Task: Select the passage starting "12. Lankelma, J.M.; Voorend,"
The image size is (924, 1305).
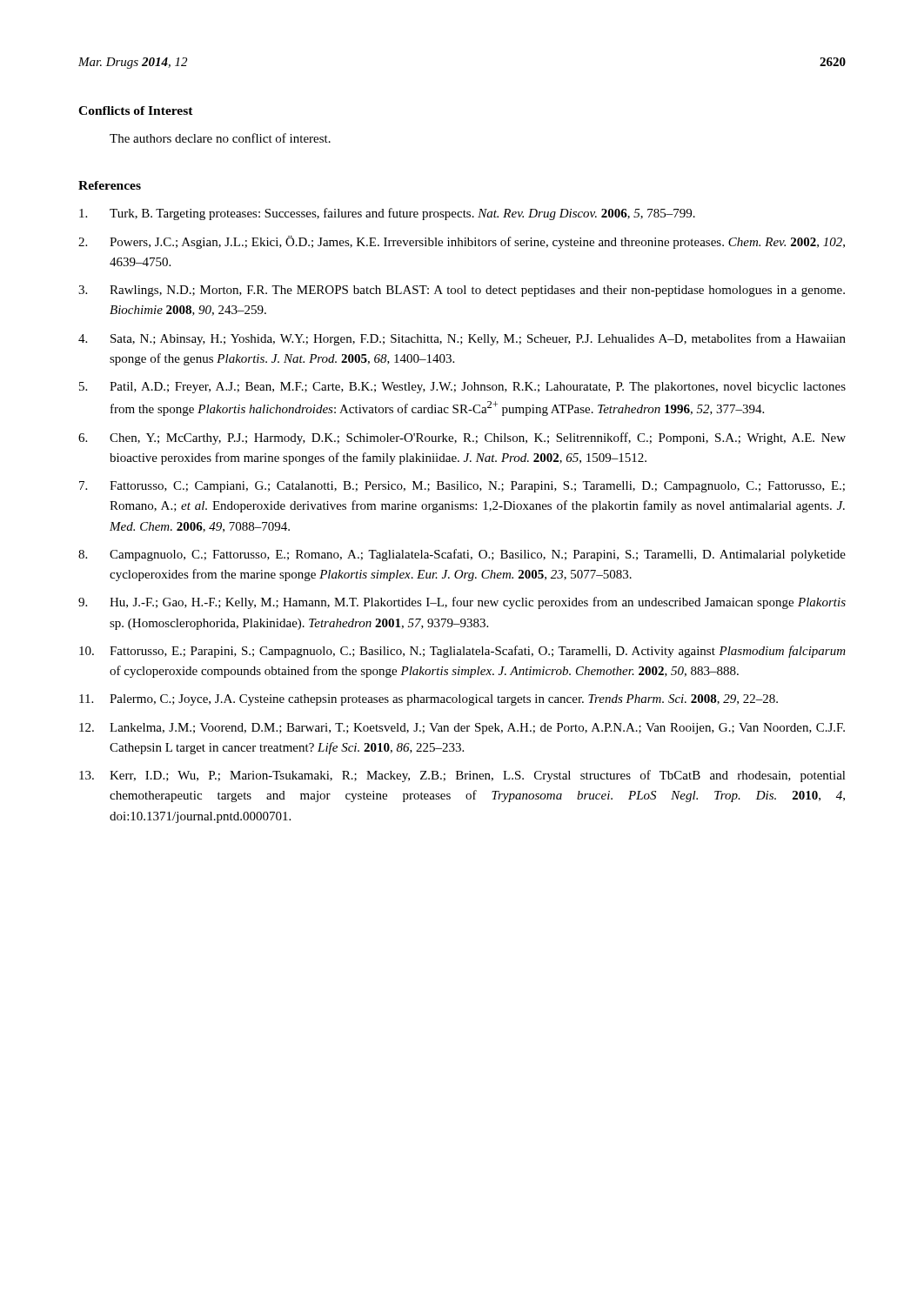Action: (462, 738)
